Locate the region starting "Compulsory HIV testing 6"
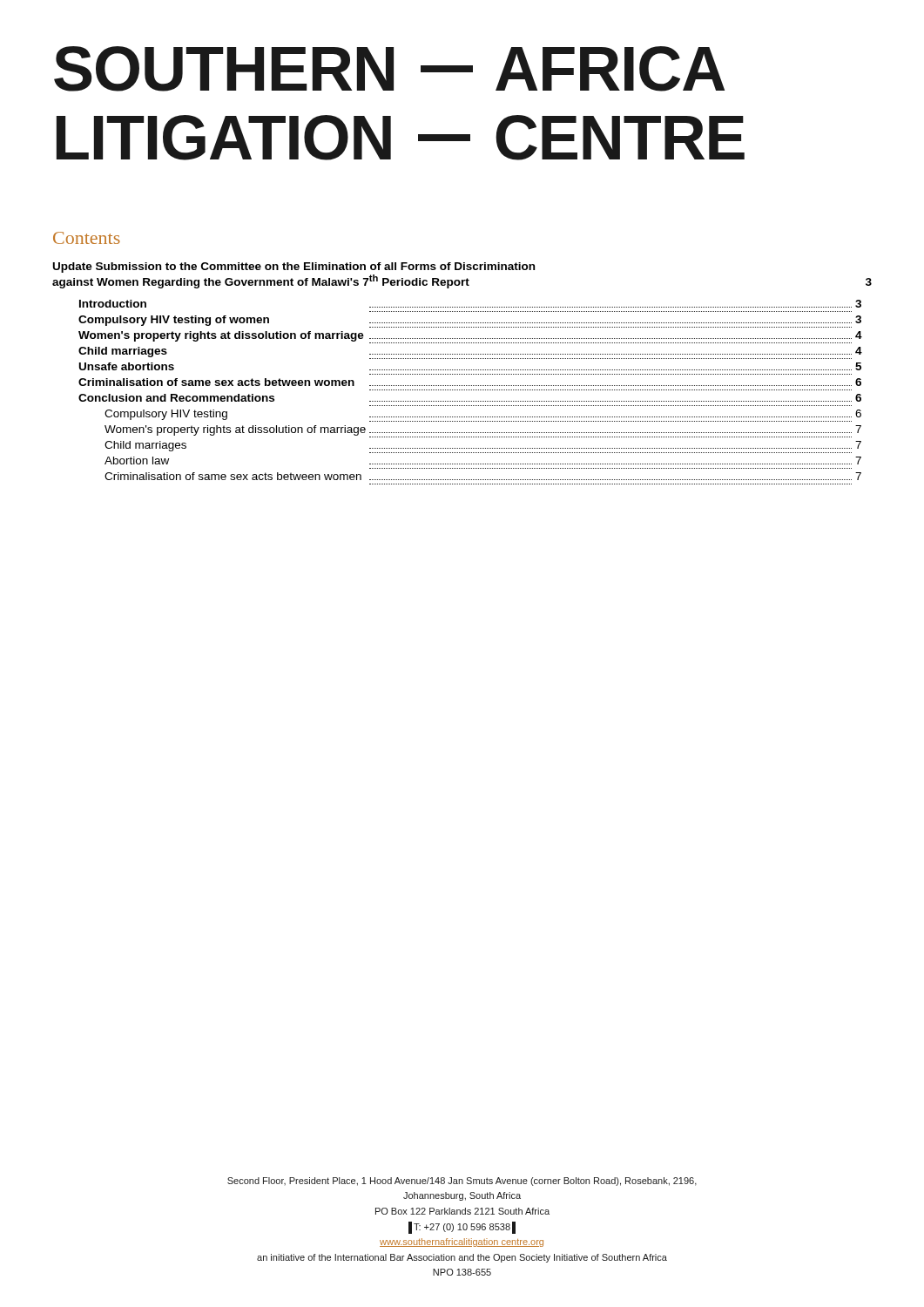Screen dimensions: 1307x924 [457, 413]
